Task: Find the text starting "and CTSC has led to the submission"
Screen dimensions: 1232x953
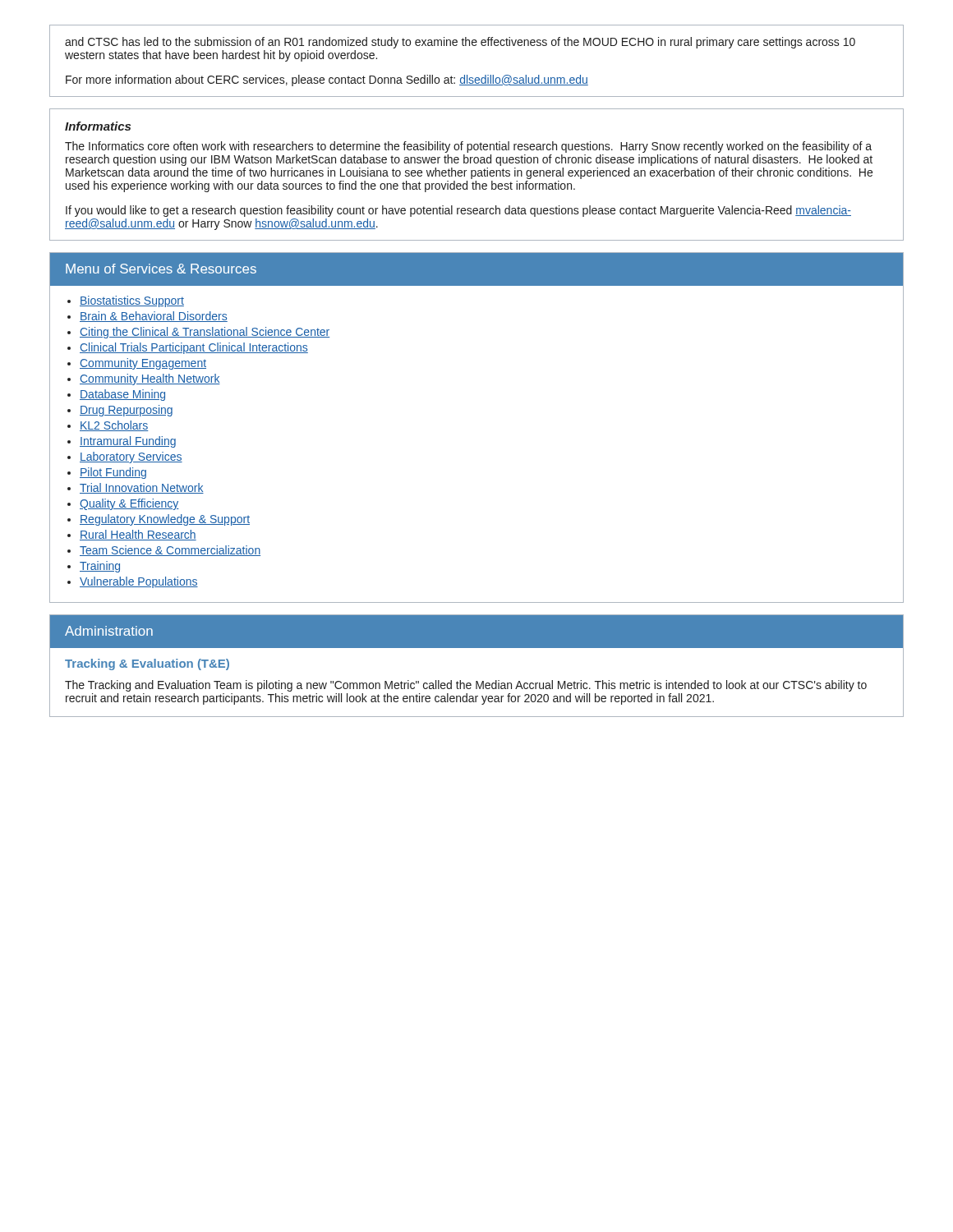Action: click(460, 48)
